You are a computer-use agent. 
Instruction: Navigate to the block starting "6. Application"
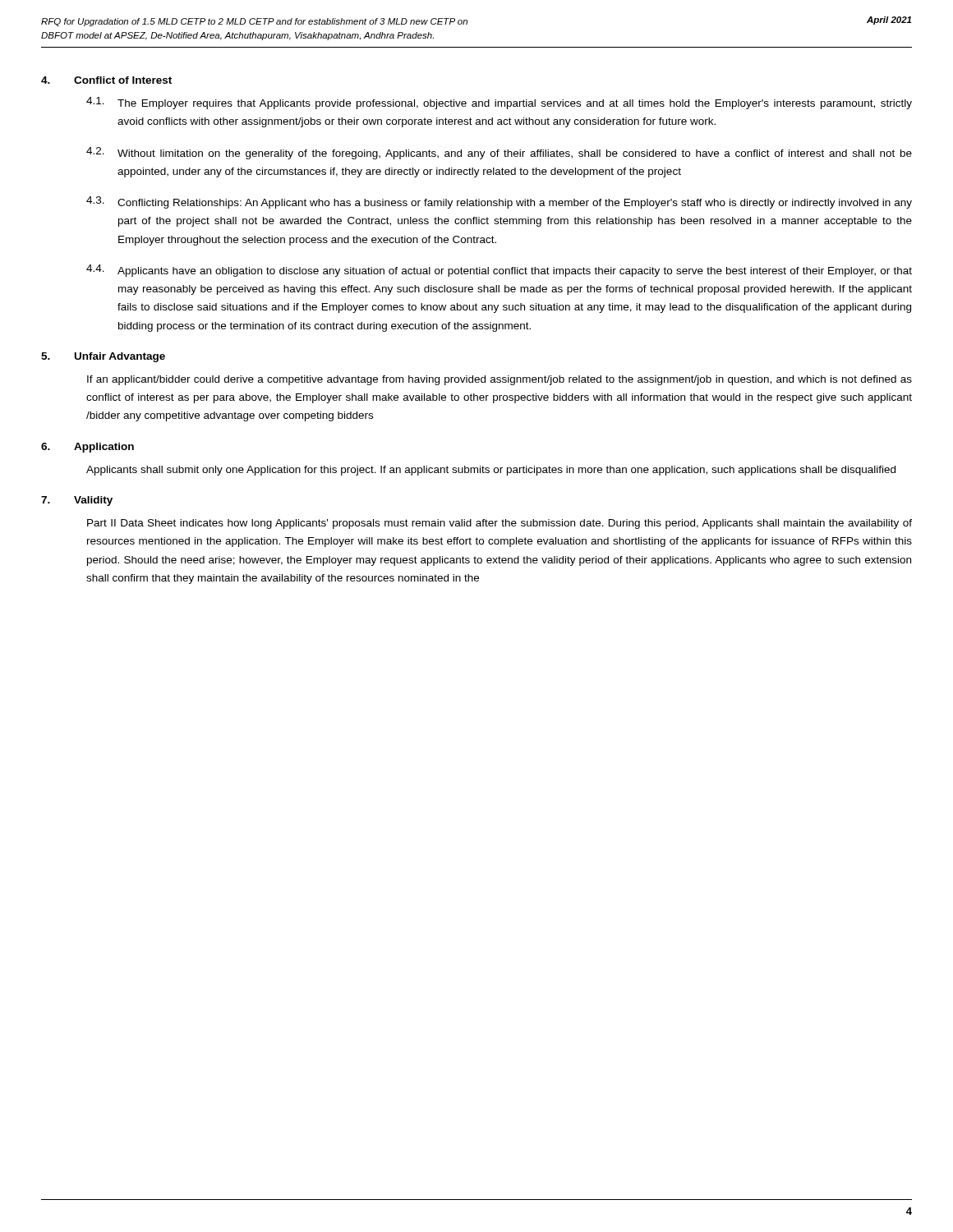[88, 446]
